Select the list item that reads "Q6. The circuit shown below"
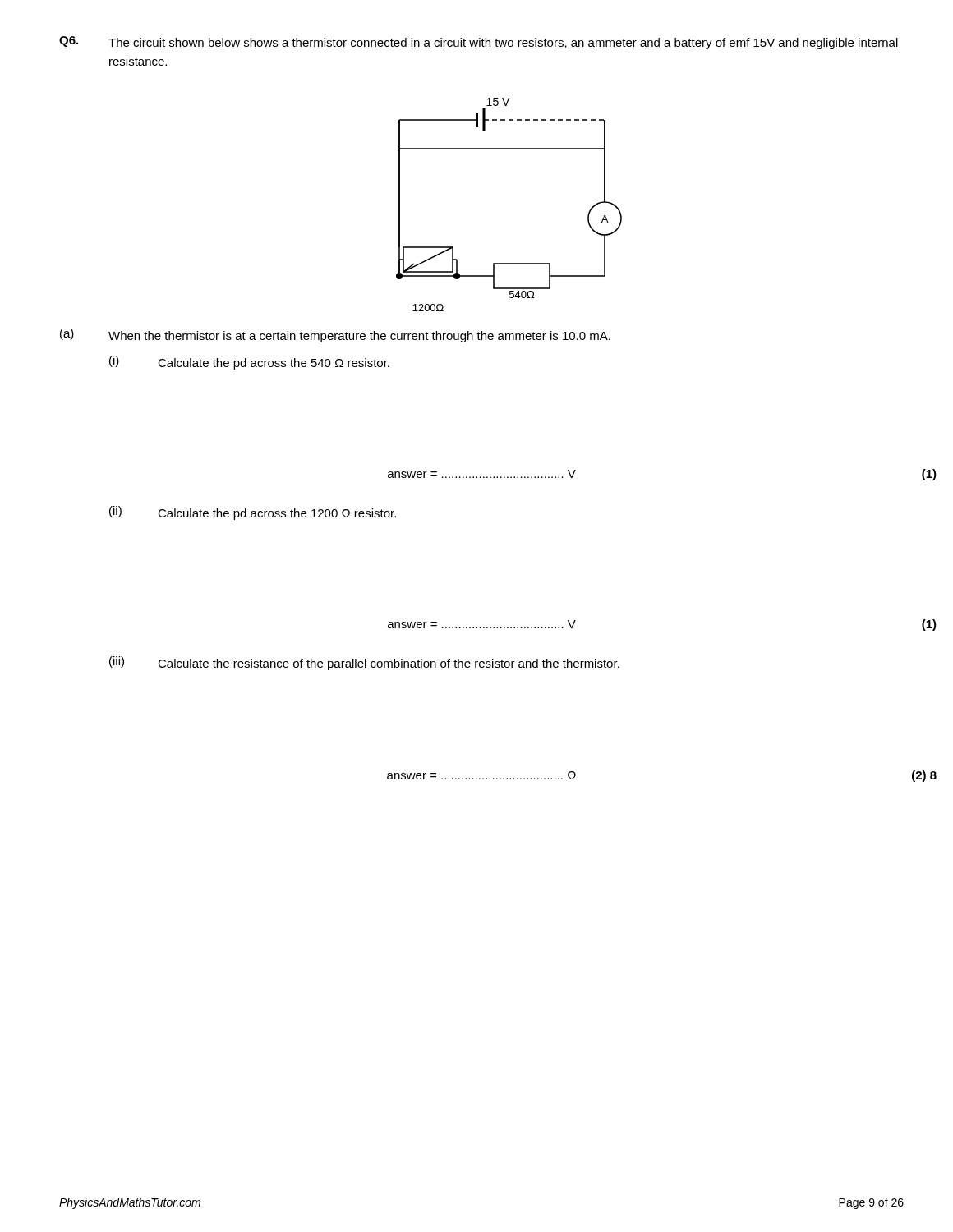953x1232 pixels. point(481,52)
